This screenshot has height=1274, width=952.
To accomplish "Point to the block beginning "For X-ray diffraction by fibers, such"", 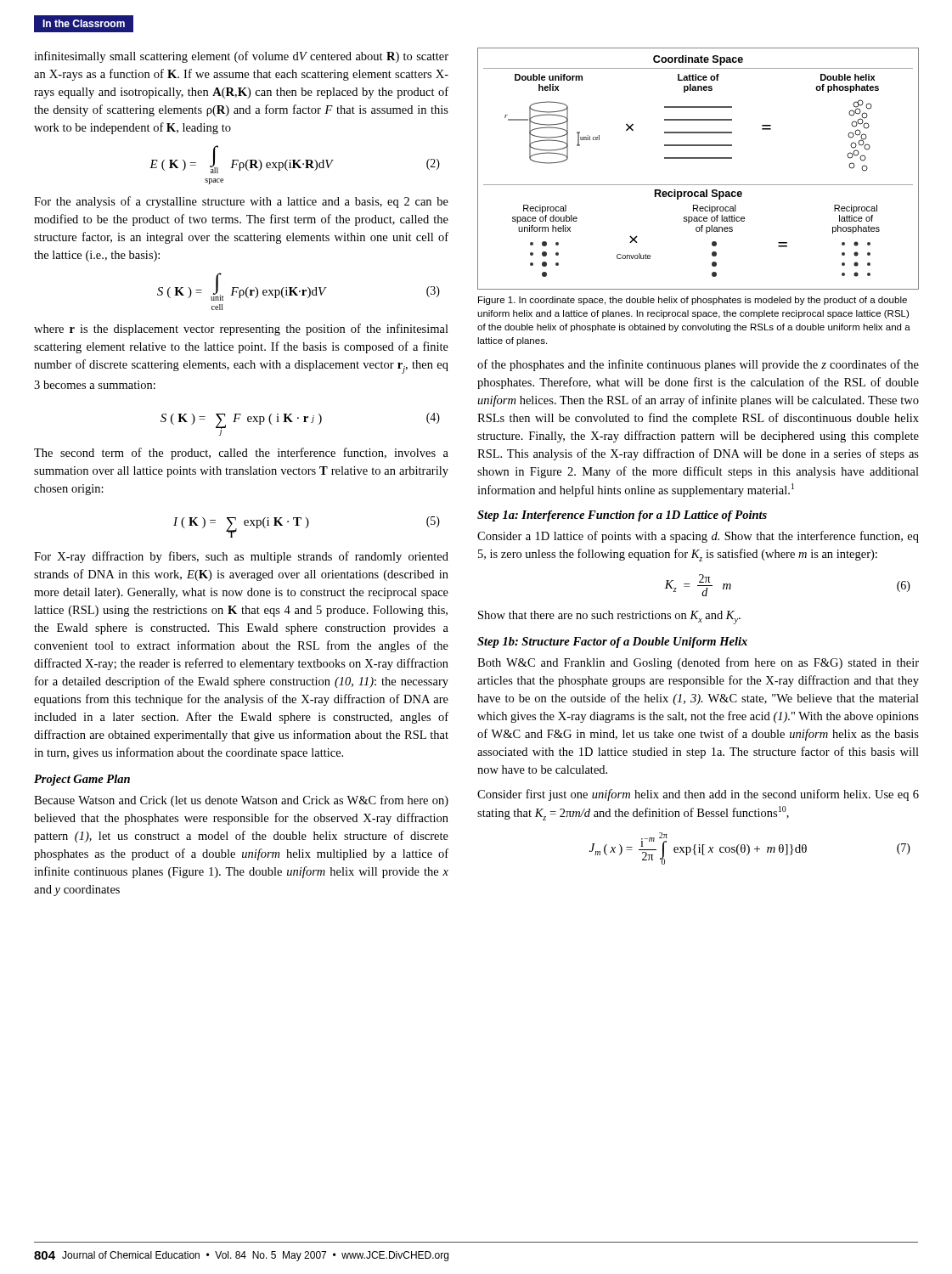I will [x=241, y=655].
